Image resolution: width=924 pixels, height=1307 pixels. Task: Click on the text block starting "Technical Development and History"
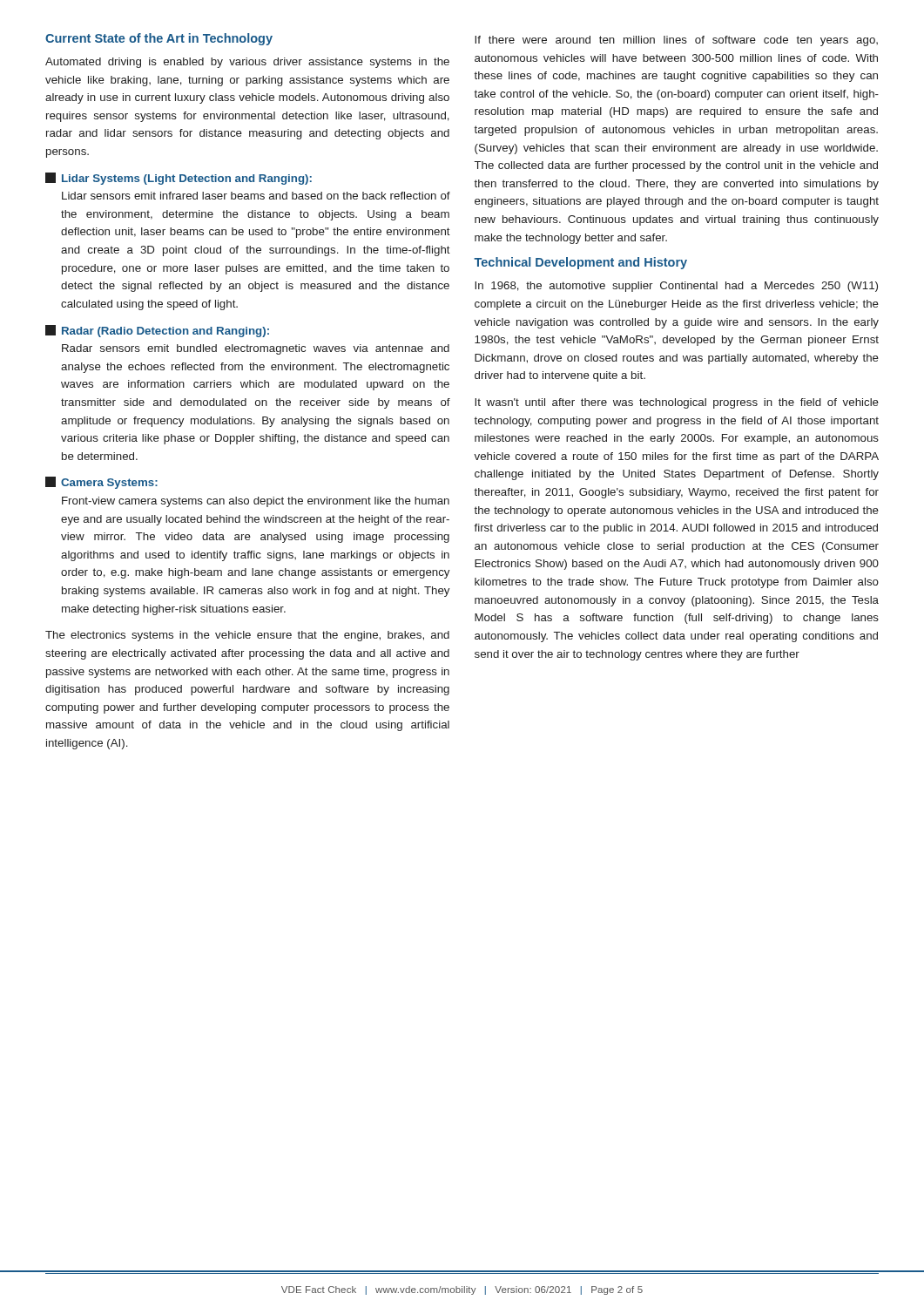pos(581,263)
